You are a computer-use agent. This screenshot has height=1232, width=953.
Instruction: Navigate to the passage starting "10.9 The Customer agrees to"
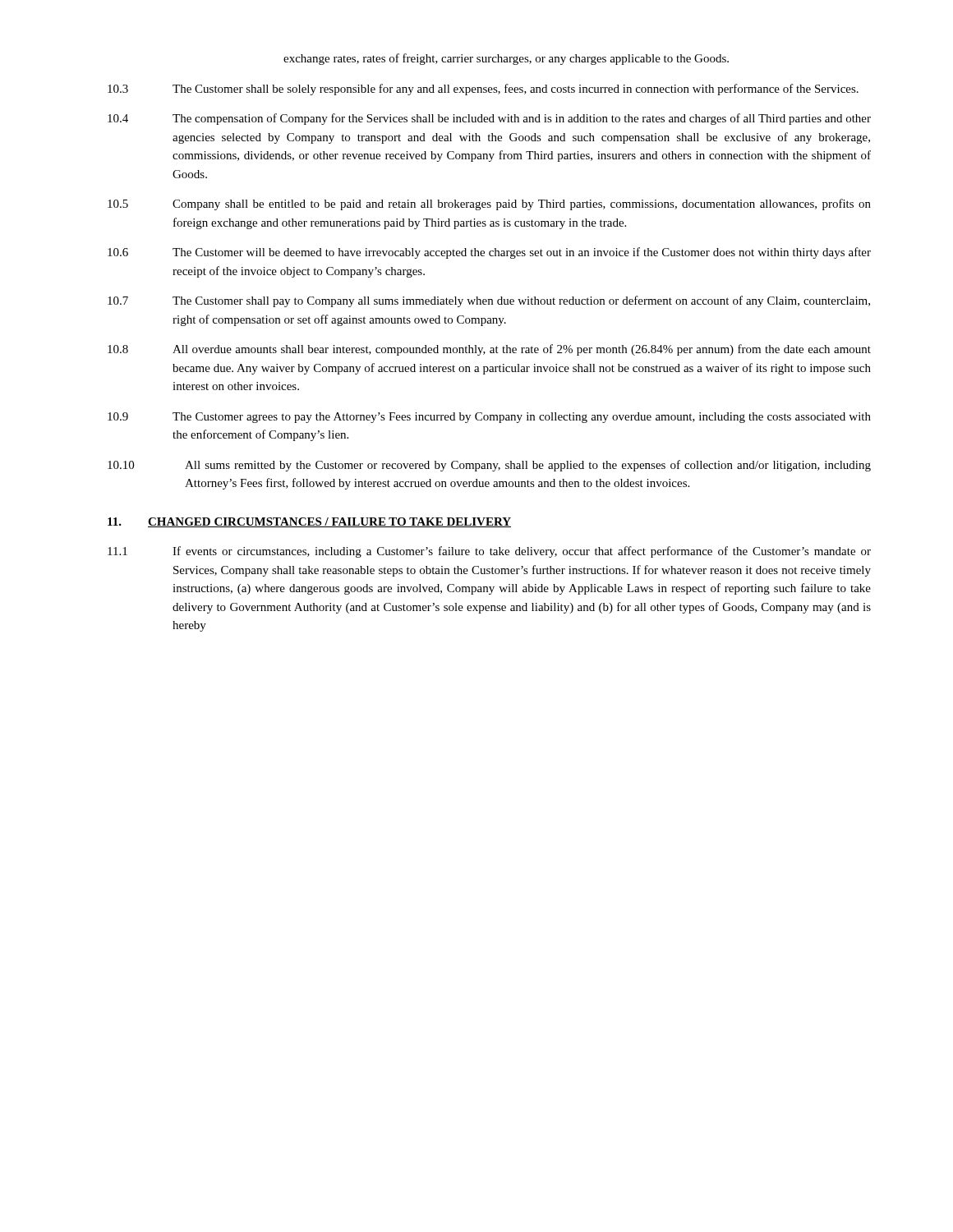point(489,425)
